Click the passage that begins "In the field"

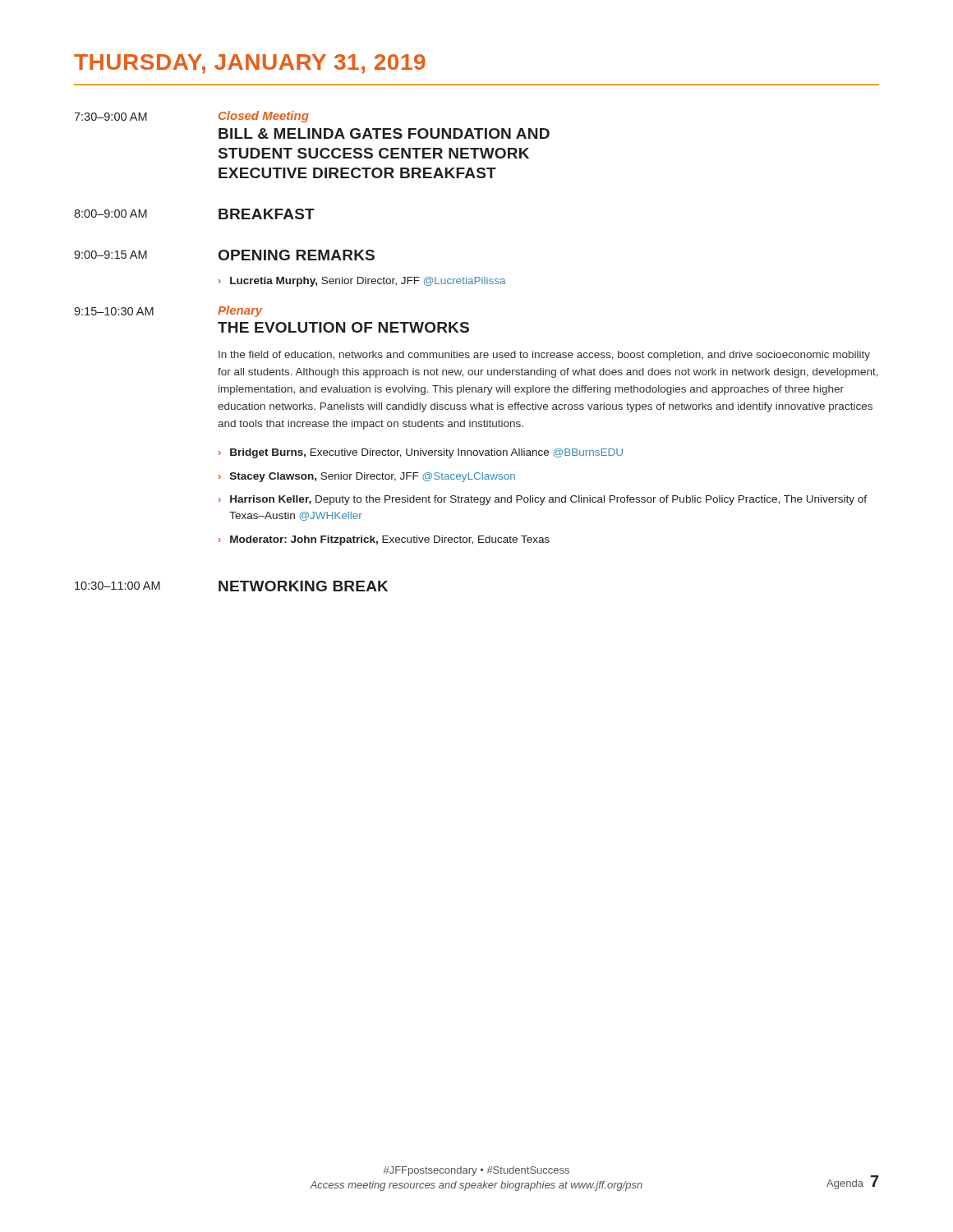548,389
